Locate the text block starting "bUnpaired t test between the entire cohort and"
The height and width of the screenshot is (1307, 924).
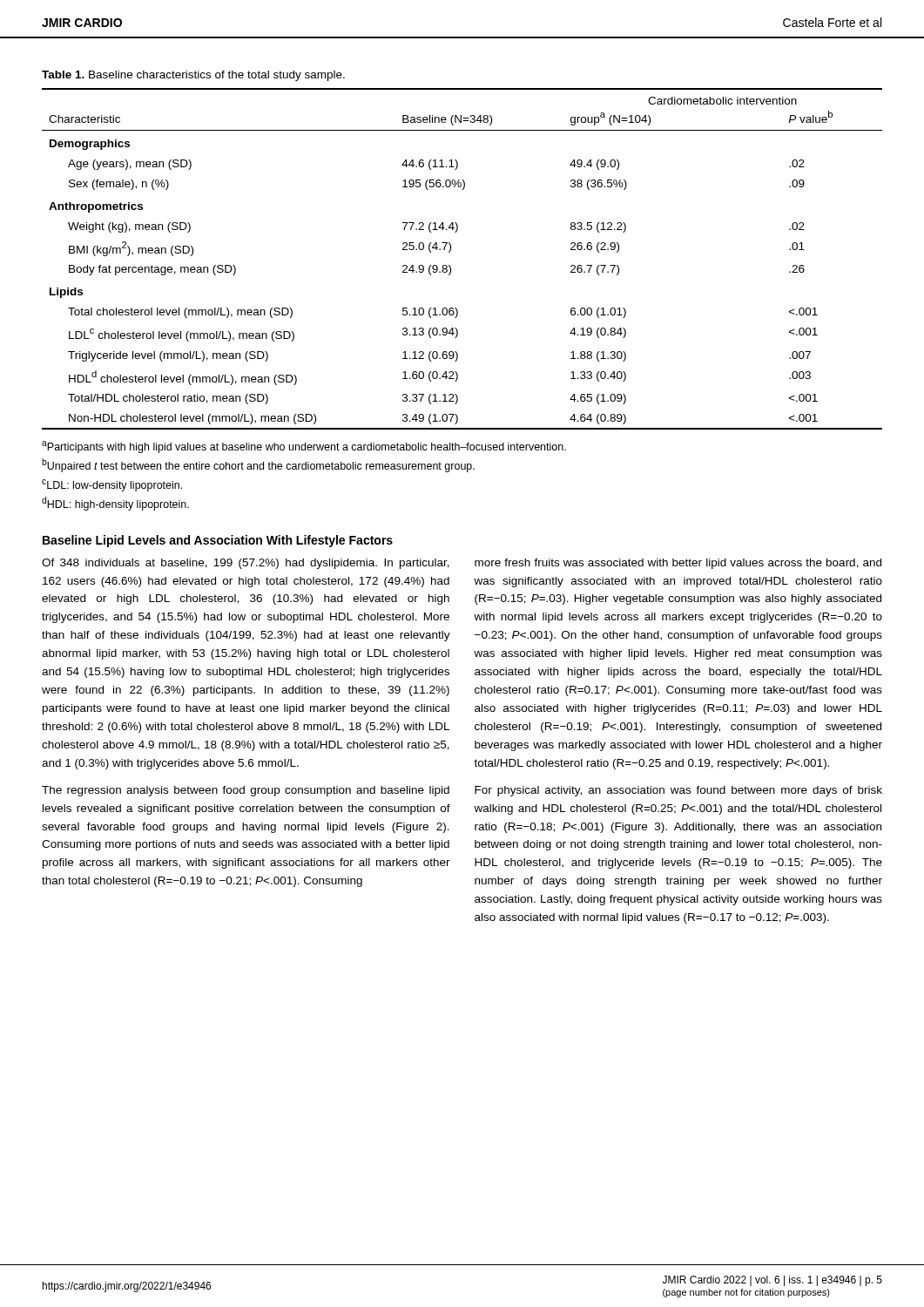point(462,465)
